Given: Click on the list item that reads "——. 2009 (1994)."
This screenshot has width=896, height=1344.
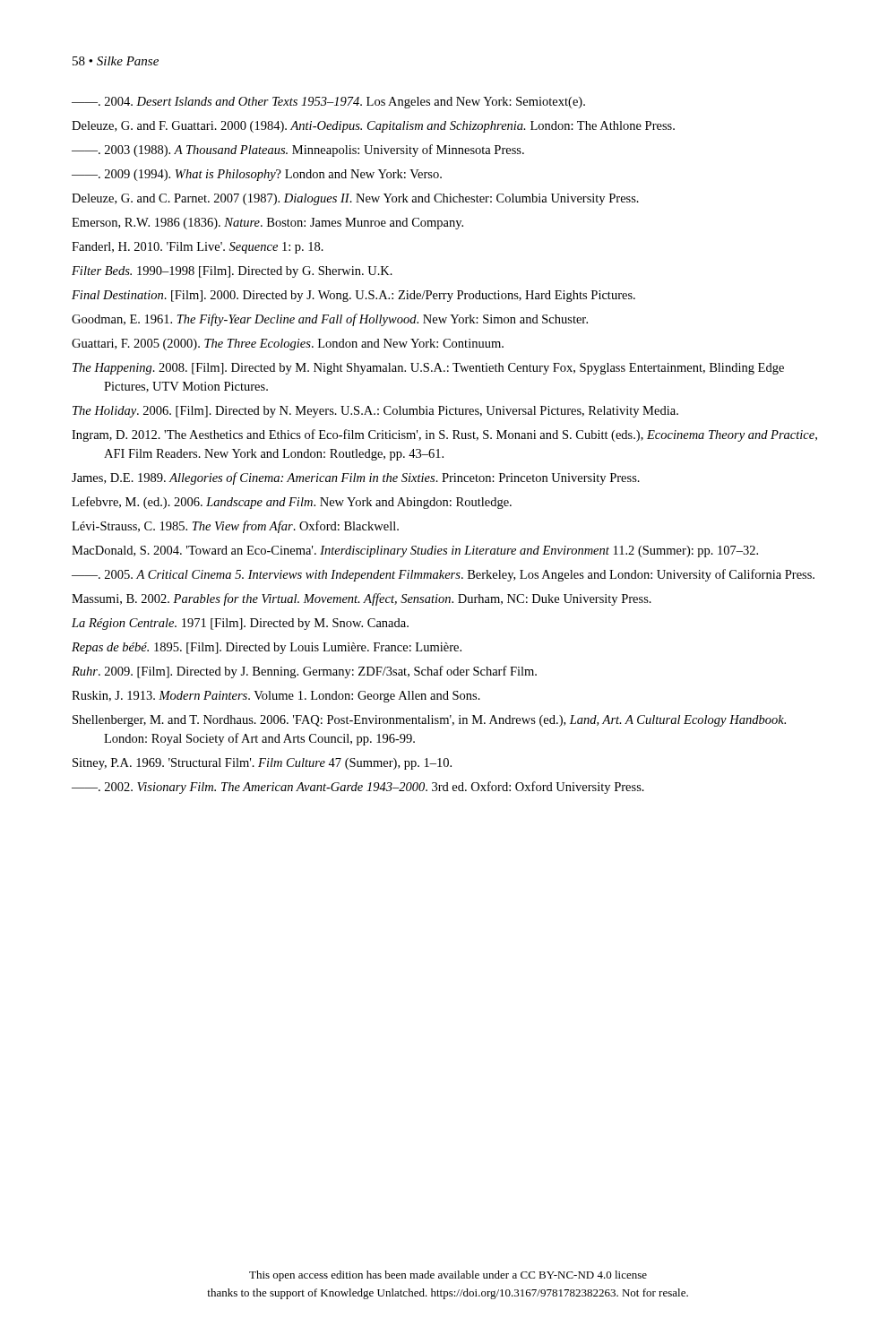Looking at the screenshot, I should pyautogui.click(x=257, y=174).
